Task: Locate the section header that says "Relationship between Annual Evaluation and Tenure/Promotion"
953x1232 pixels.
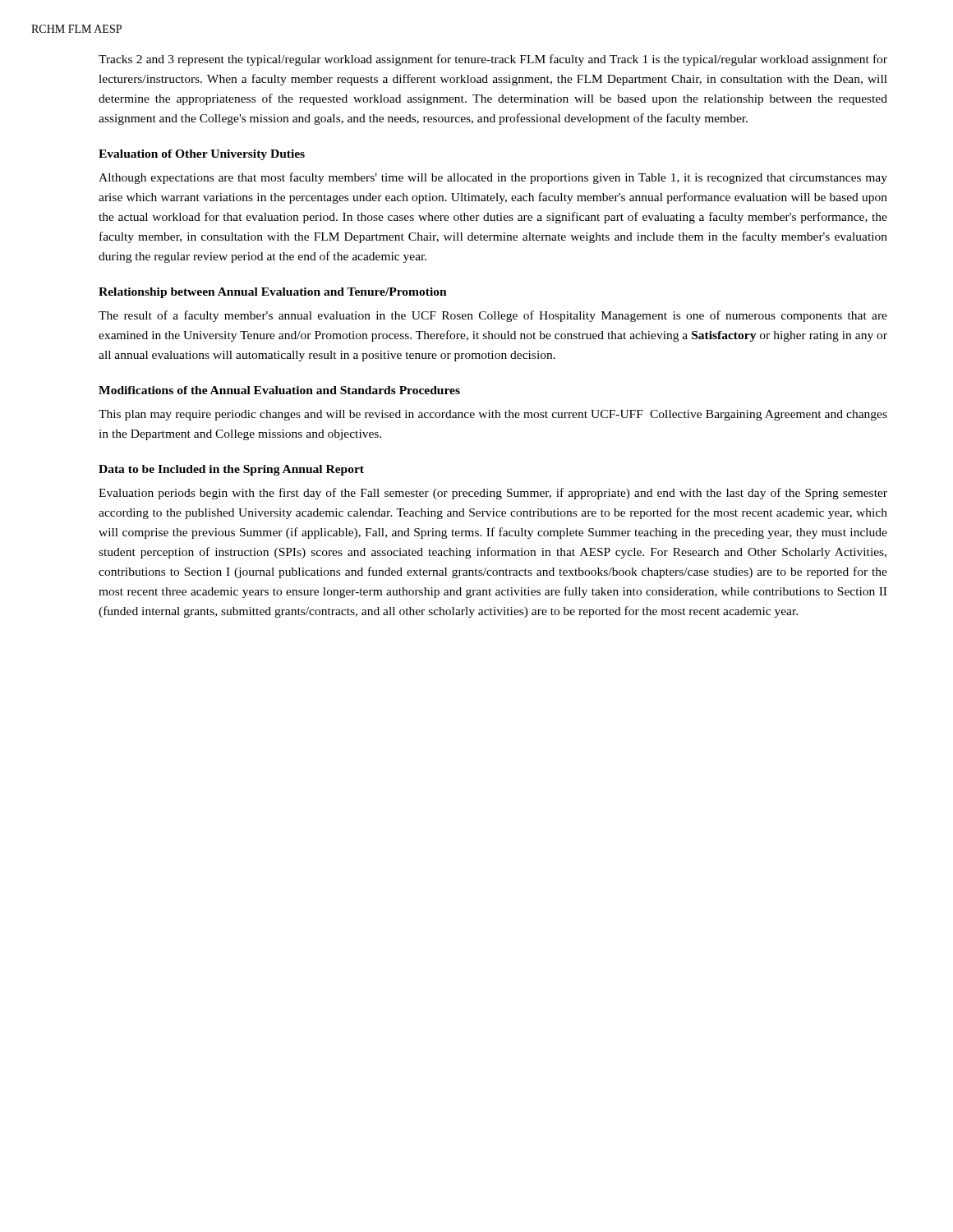Action: click(x=273, y=291)
